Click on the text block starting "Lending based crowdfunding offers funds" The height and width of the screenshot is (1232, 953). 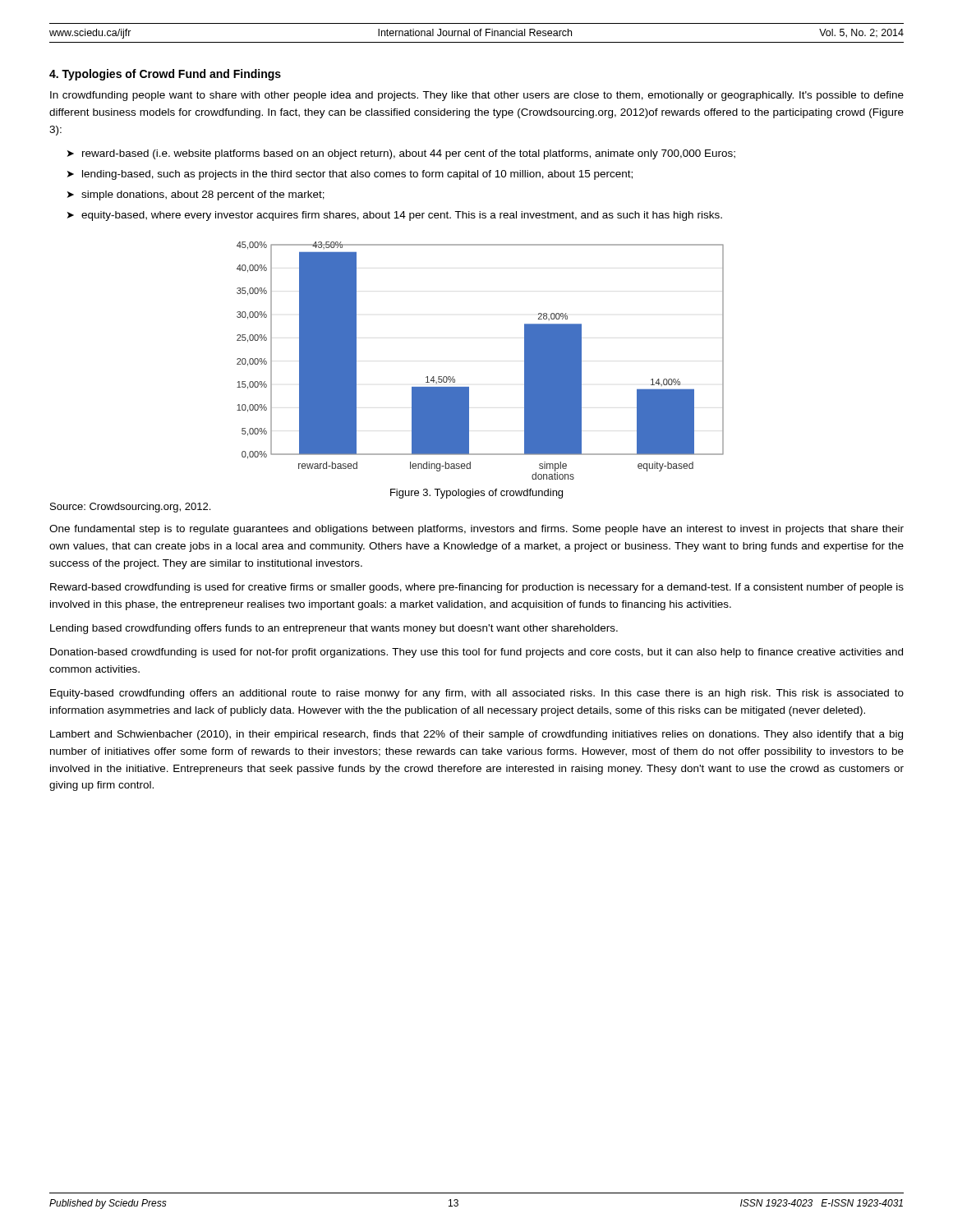(334, 628)
